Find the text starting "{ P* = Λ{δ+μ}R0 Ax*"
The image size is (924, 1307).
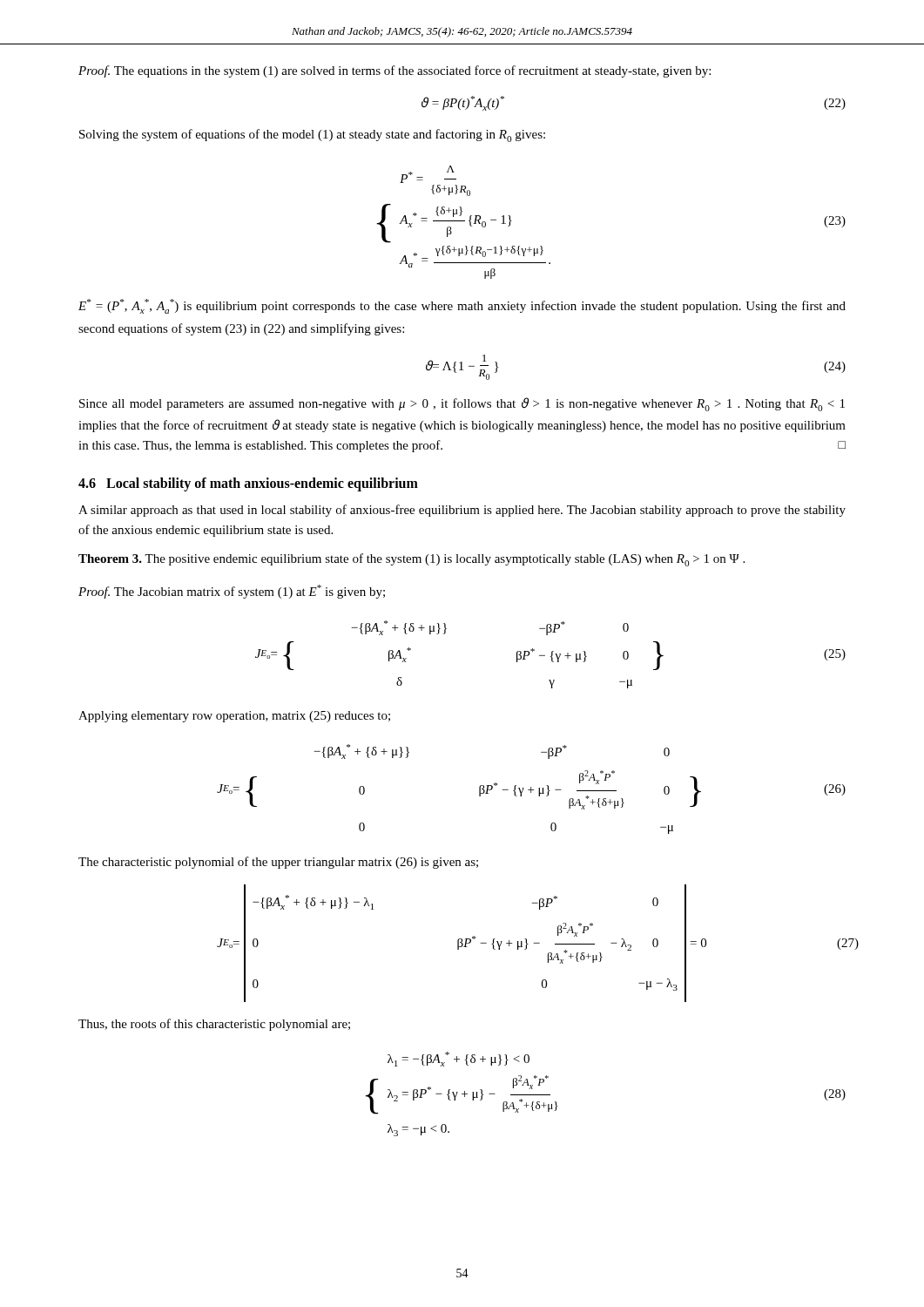[404, 175]
